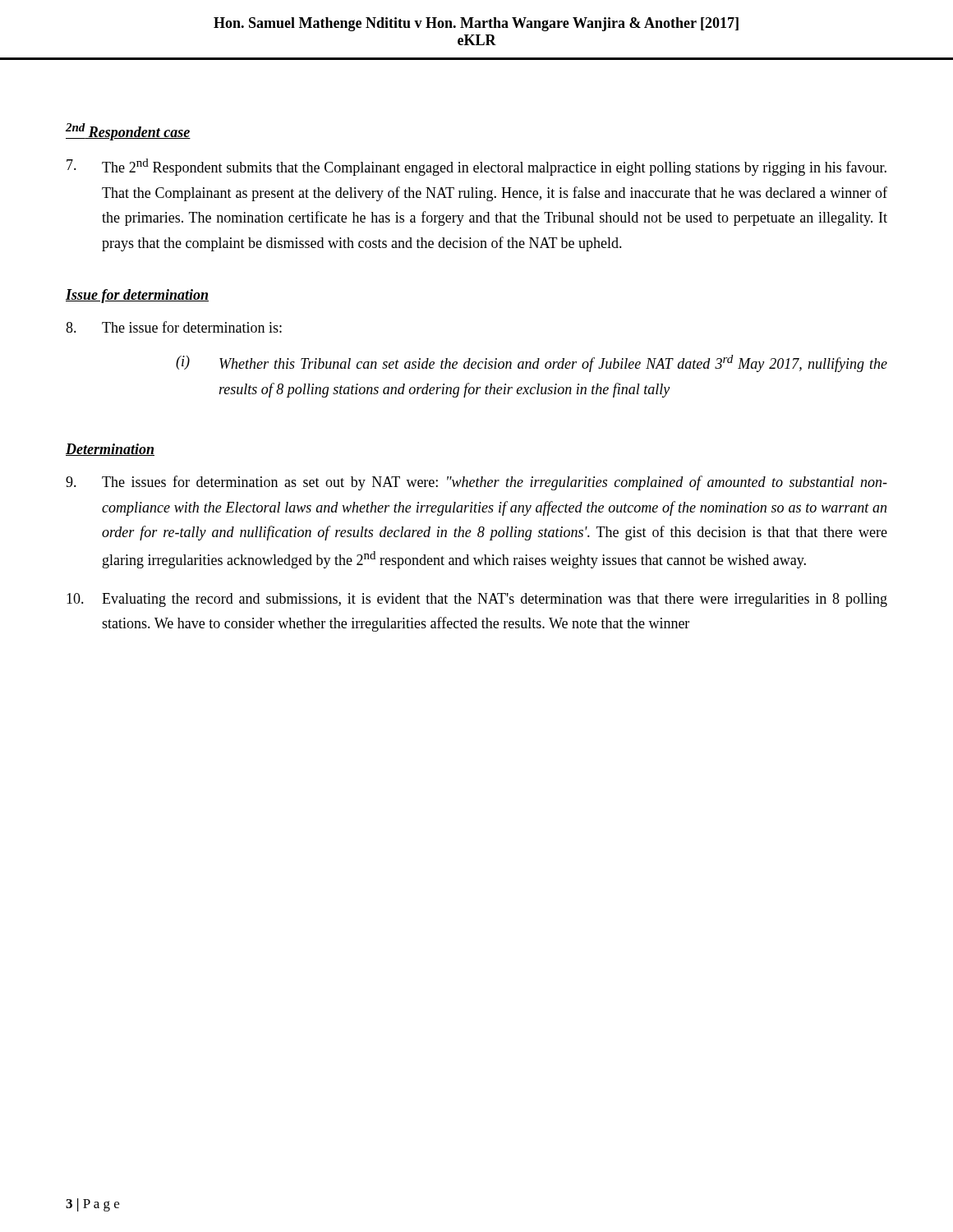Click where it says "2nd Respondent case"
This screenshot has height=1232, width=953.
pos(128,131)
